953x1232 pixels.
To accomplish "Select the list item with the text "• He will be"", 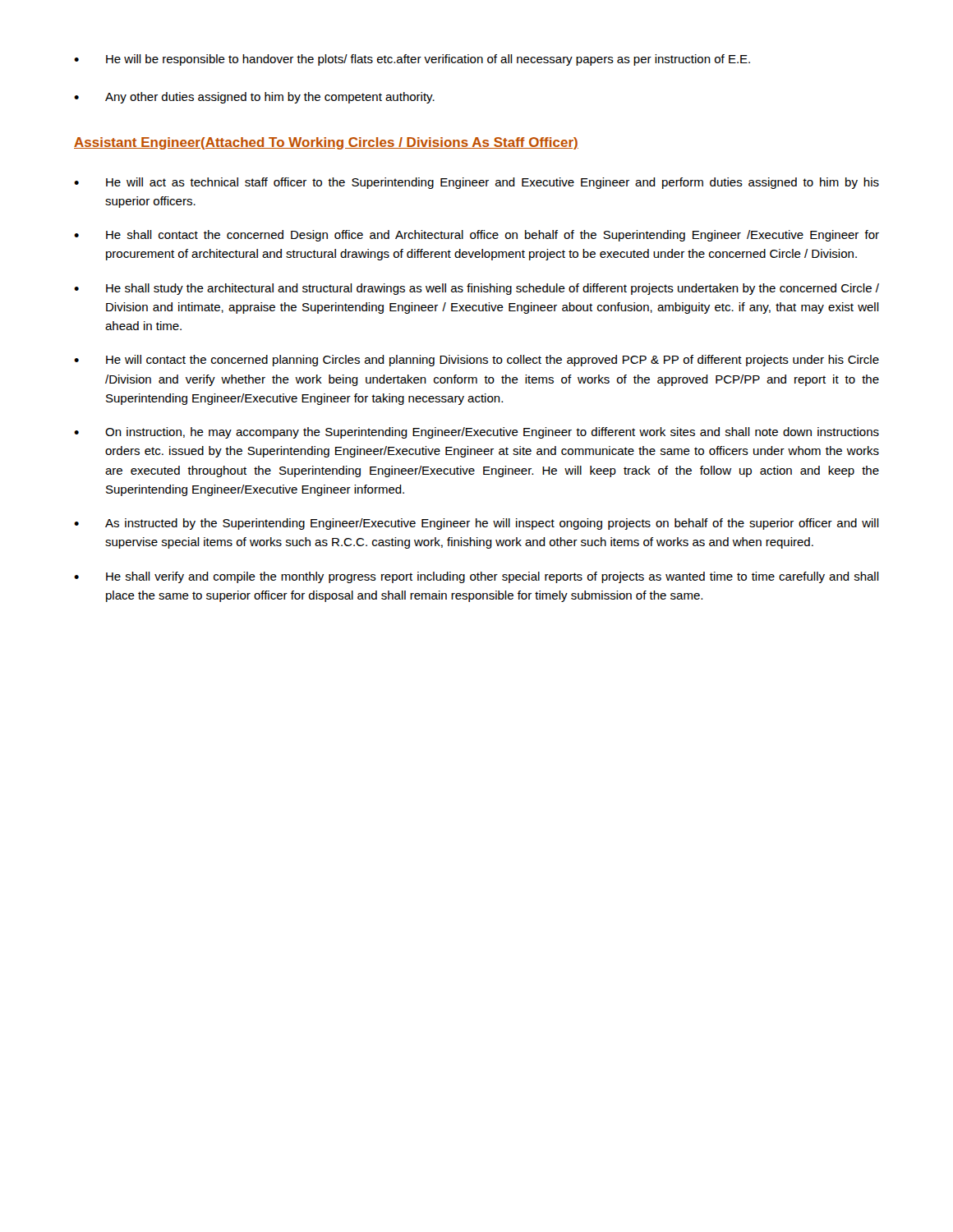I will 476,61.
